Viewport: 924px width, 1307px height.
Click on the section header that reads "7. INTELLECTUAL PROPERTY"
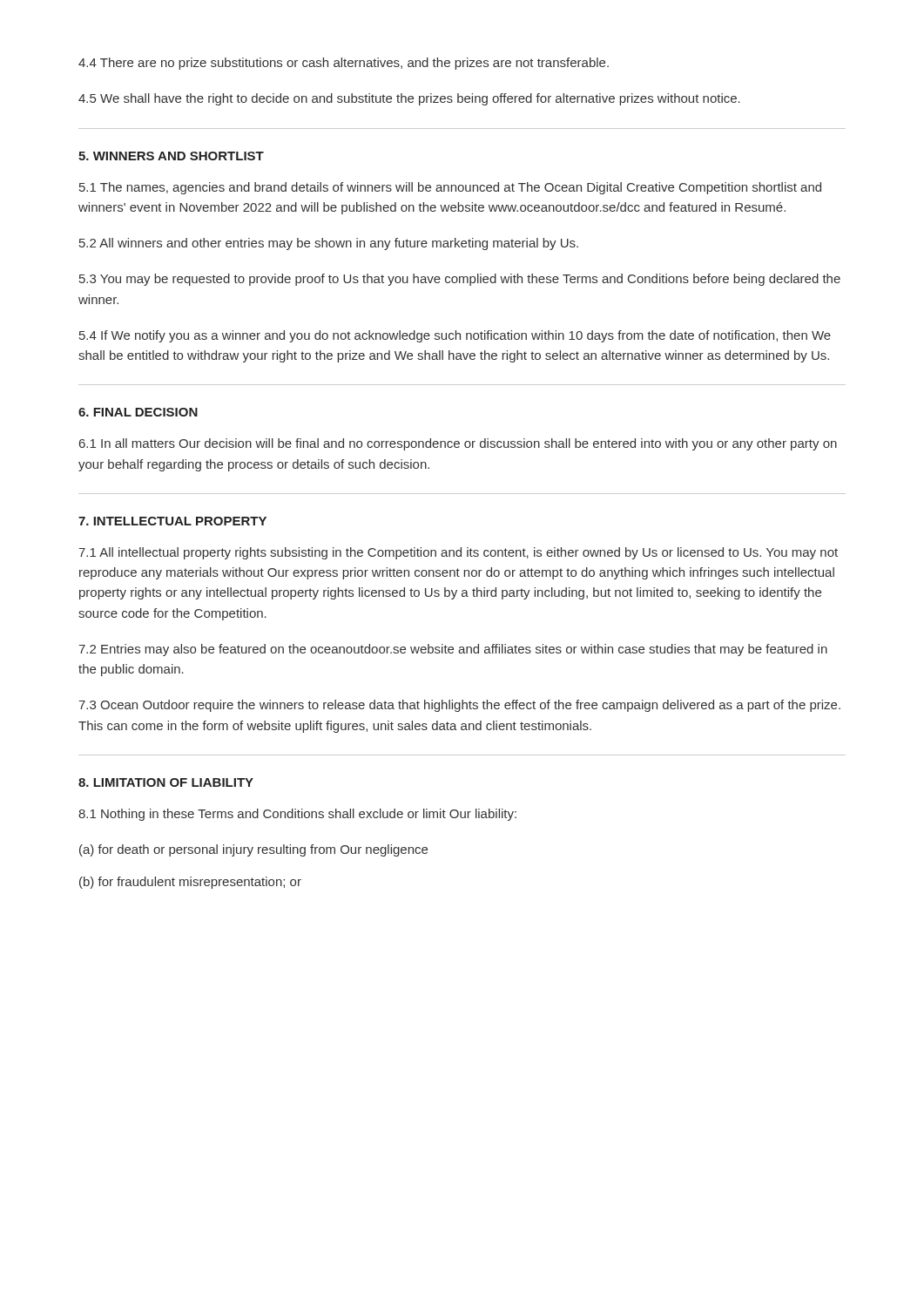(173, 520)
